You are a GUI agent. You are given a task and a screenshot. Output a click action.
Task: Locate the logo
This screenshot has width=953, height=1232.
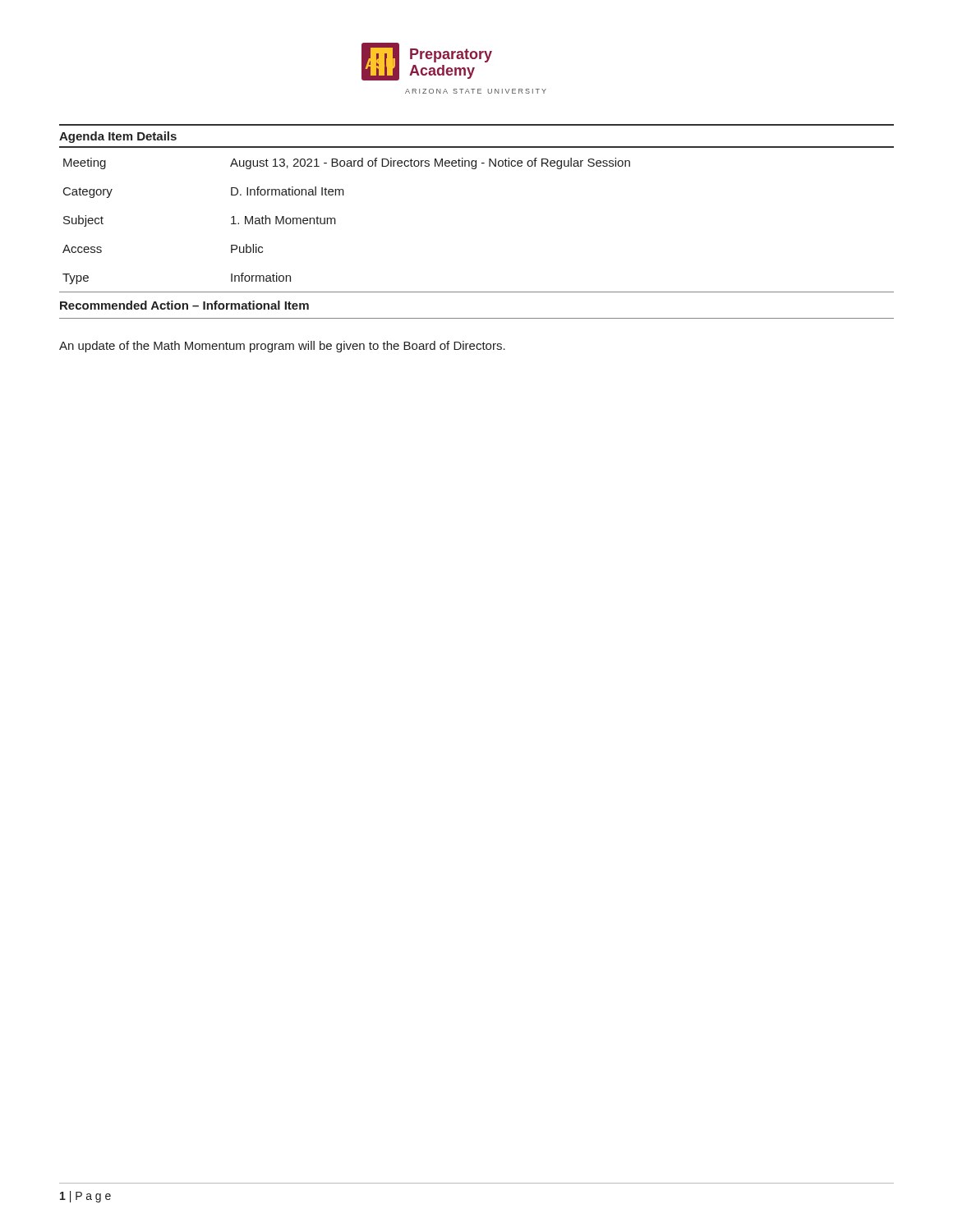pos(476,70)
